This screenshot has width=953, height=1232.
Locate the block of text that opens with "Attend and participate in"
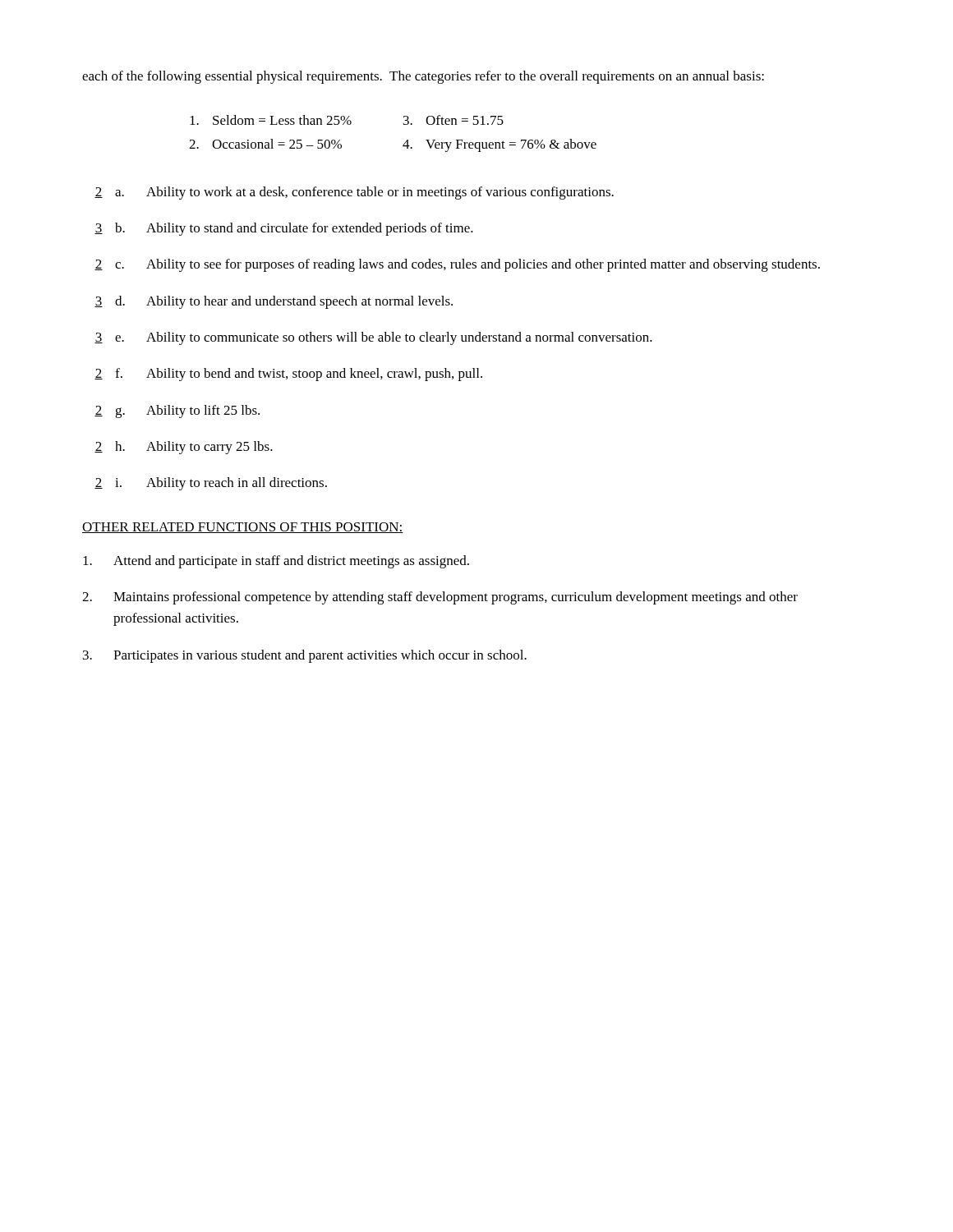point(472,561)
